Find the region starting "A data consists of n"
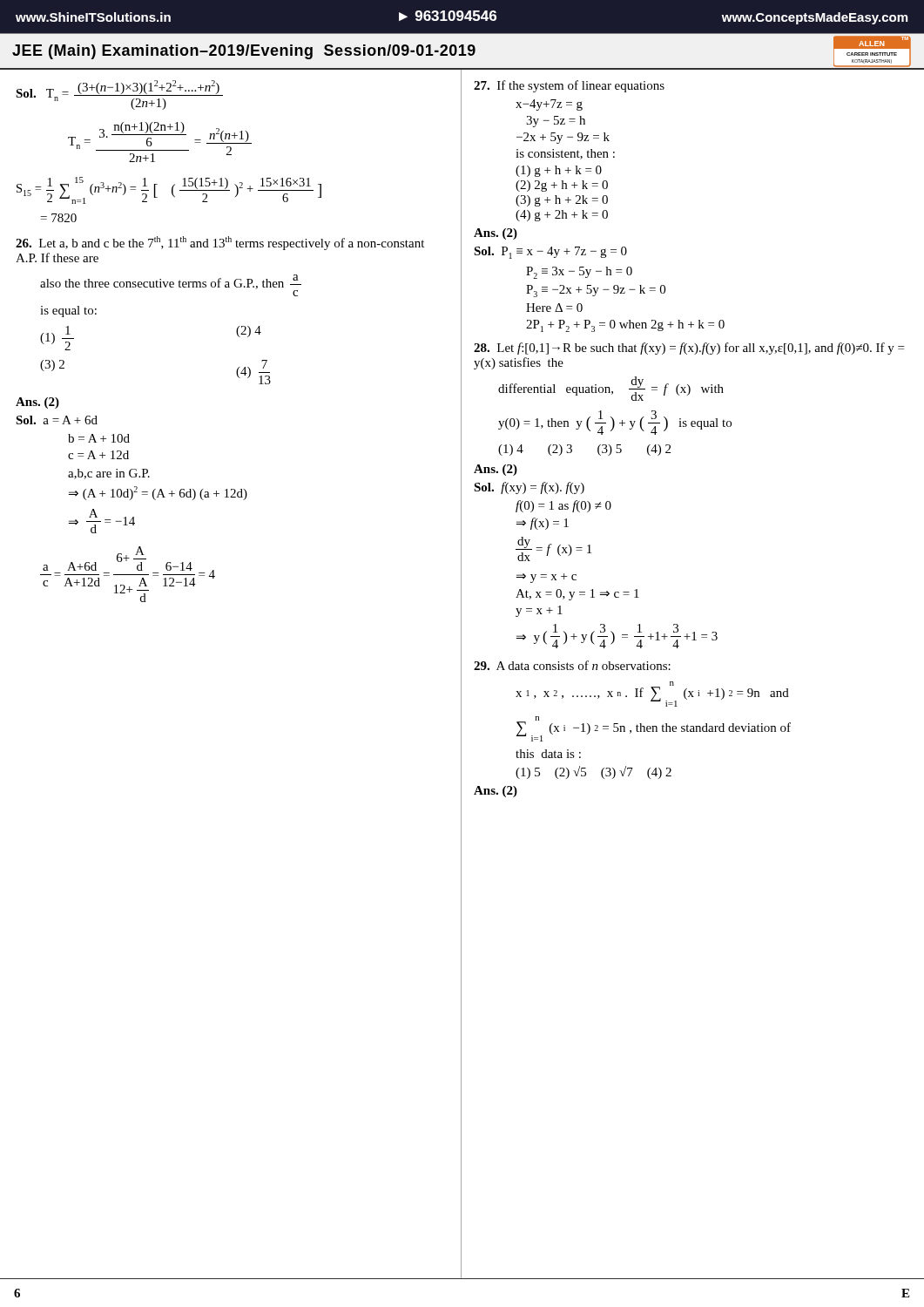The height and width of the screenshot is (1307, 924). 572,666
